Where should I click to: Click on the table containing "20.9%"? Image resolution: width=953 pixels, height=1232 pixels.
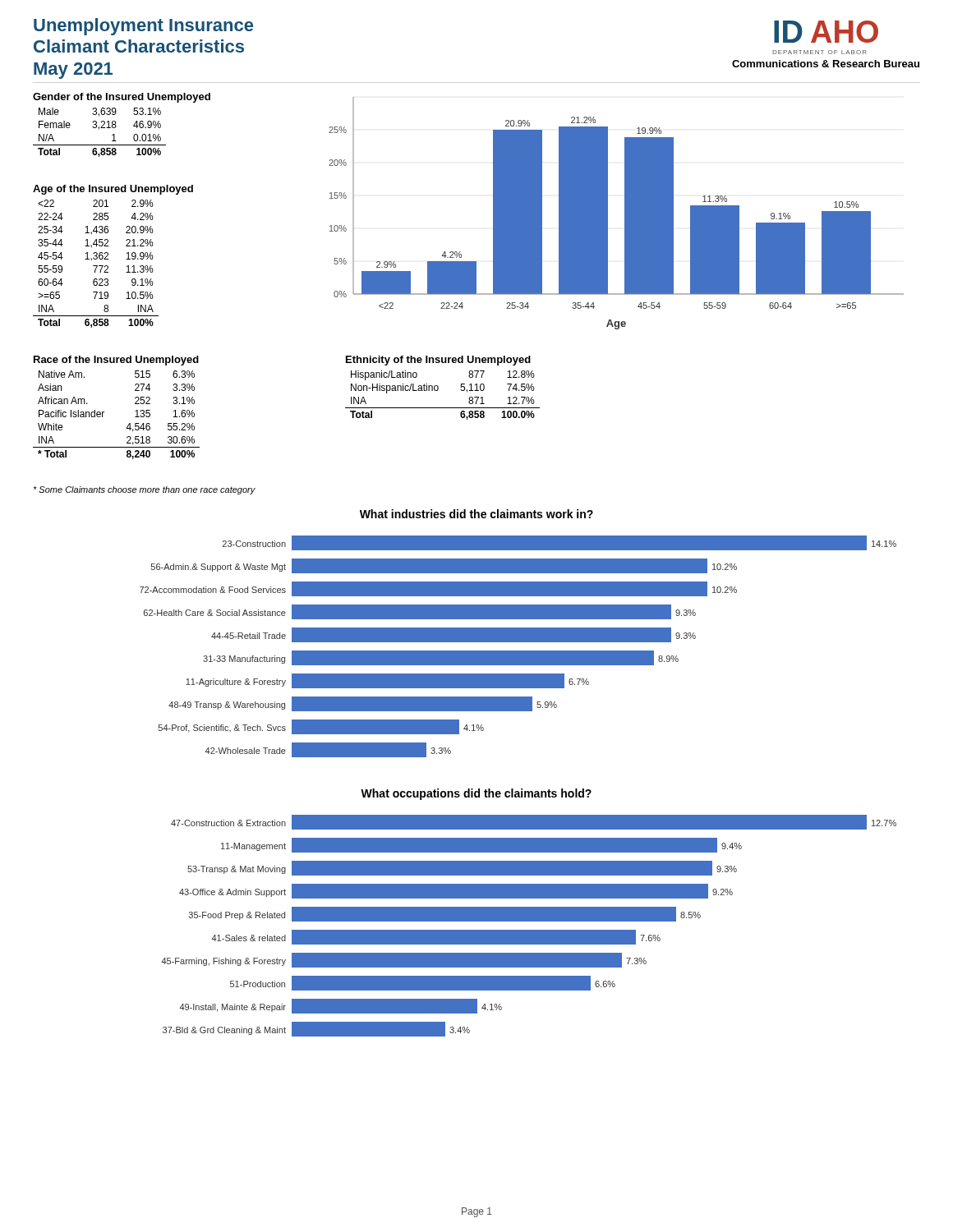click(96, 263)
